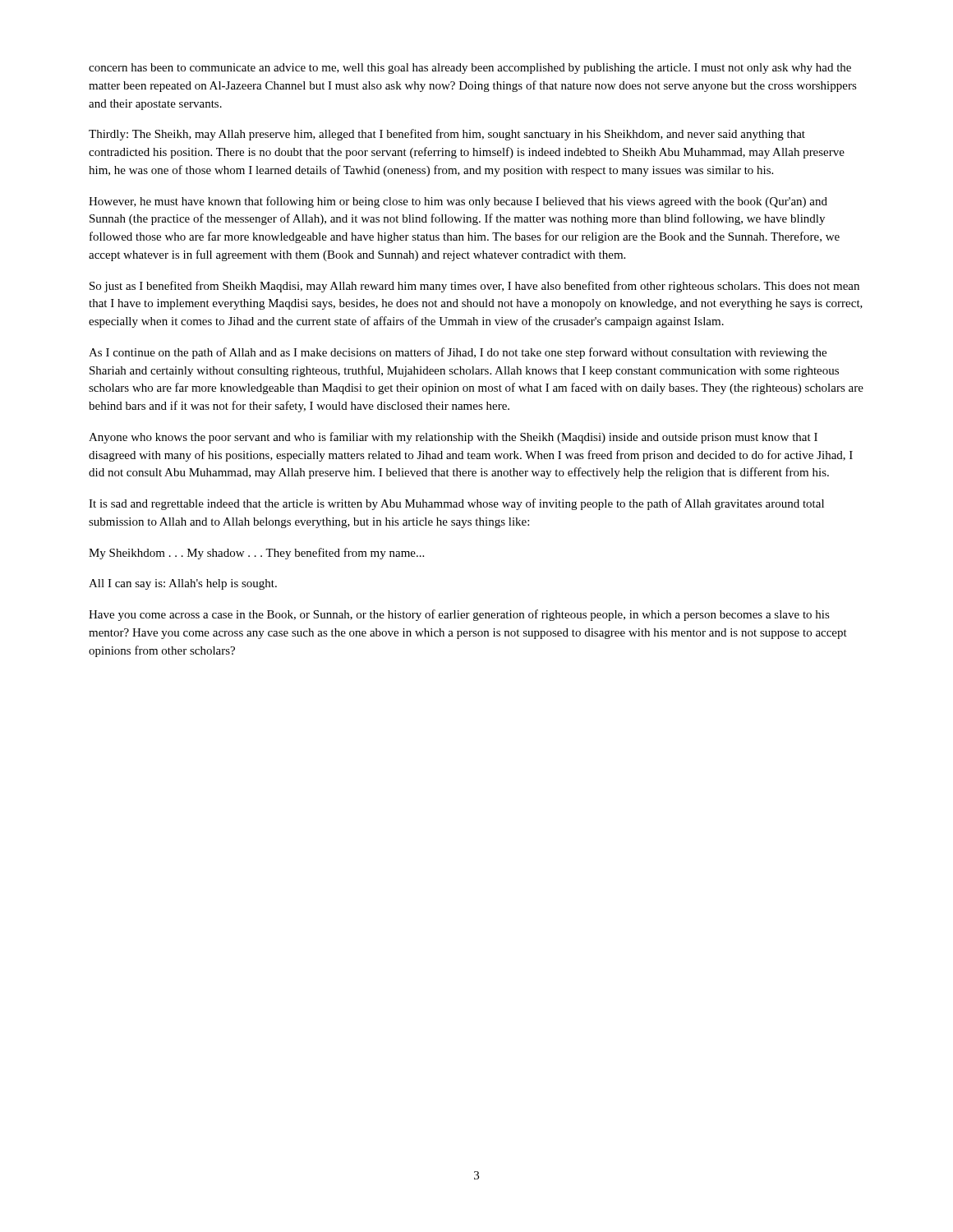Find the text block that reads "concern has been to"
The height and width of the screenshot is (1232, 953).
tap(473, 85)
